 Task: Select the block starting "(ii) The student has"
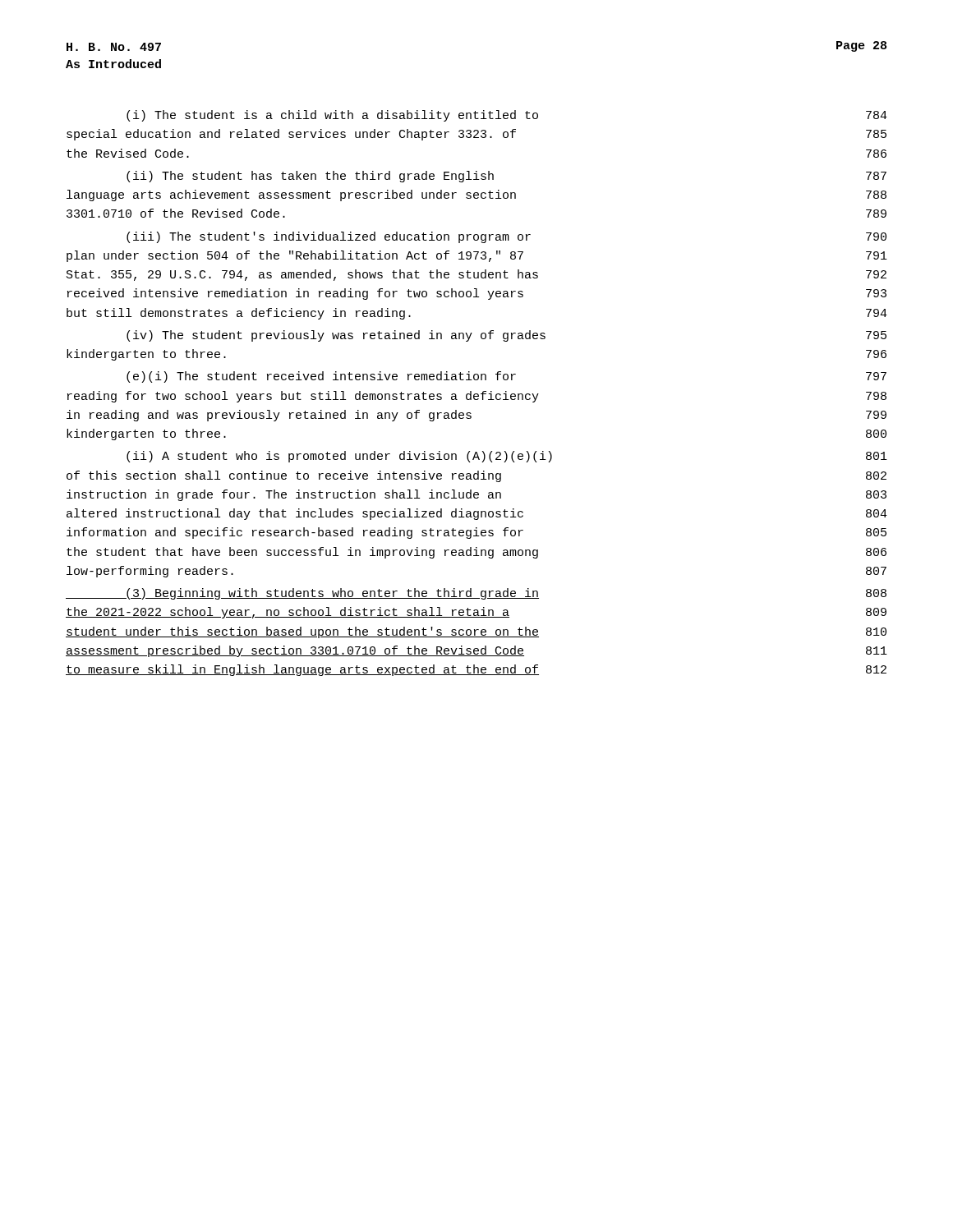(476, 196)
